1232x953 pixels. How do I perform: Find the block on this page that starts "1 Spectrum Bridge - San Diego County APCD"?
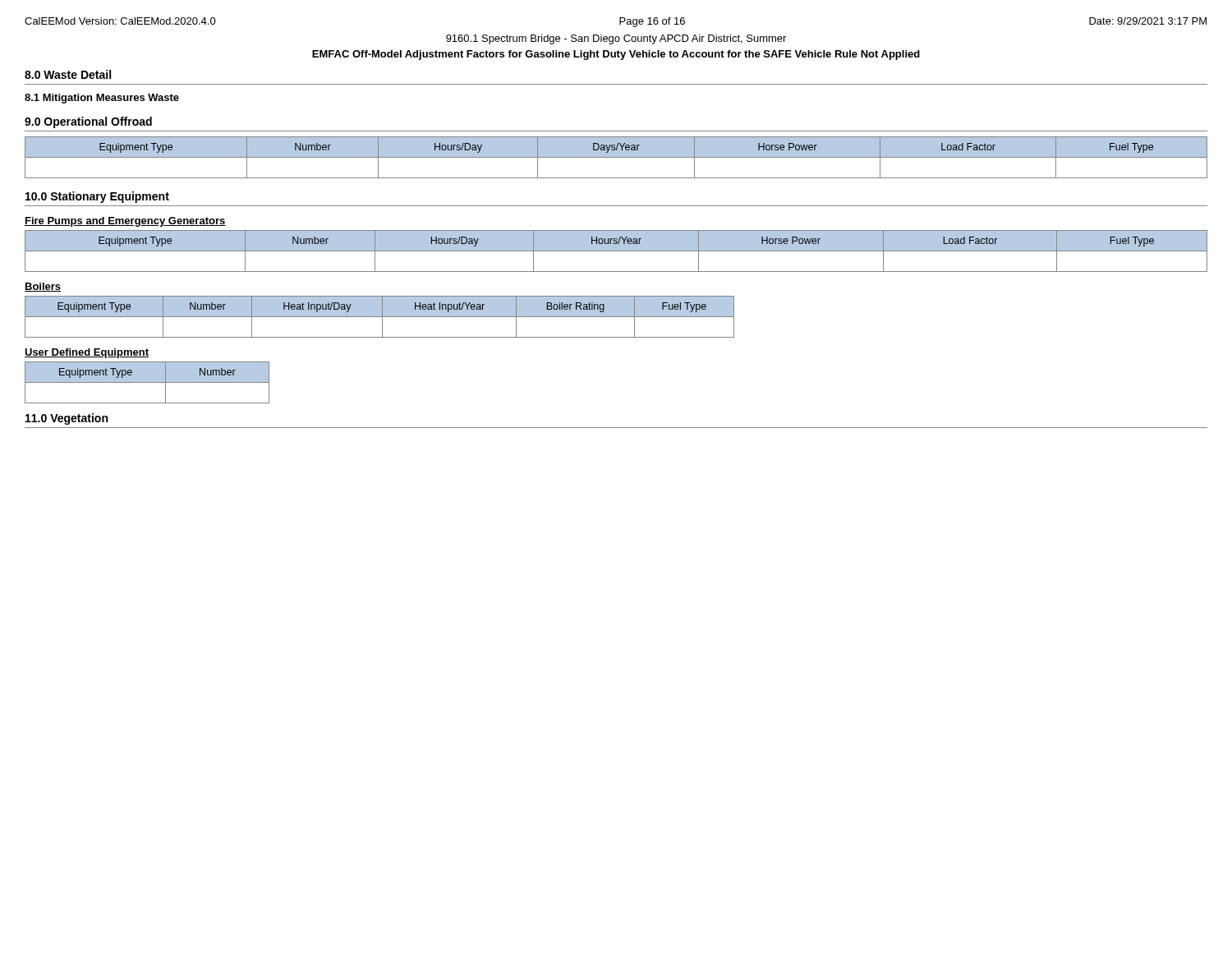click(x=616, y=38)
